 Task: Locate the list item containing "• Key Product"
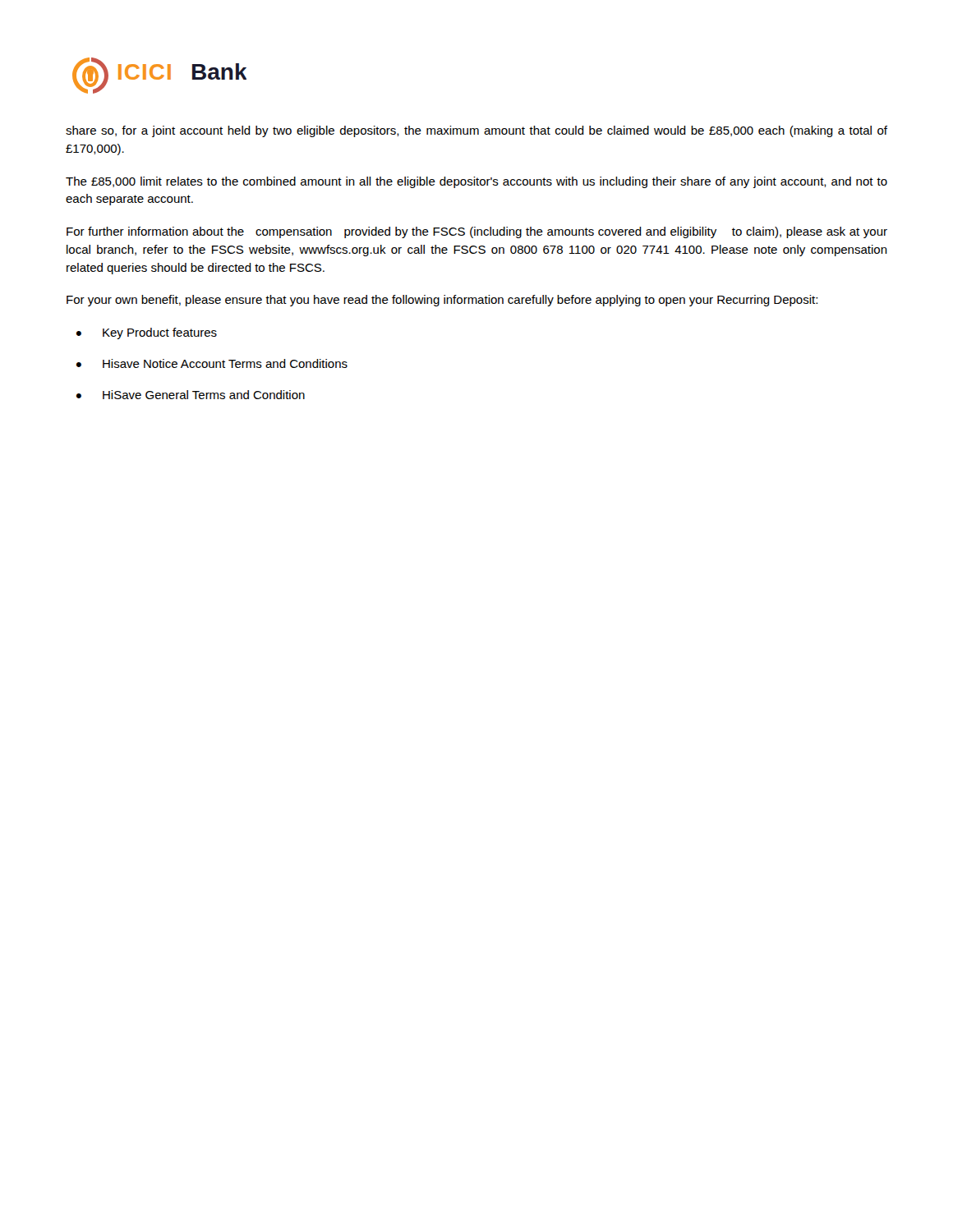pyautogui.click(x=147, y=333)
